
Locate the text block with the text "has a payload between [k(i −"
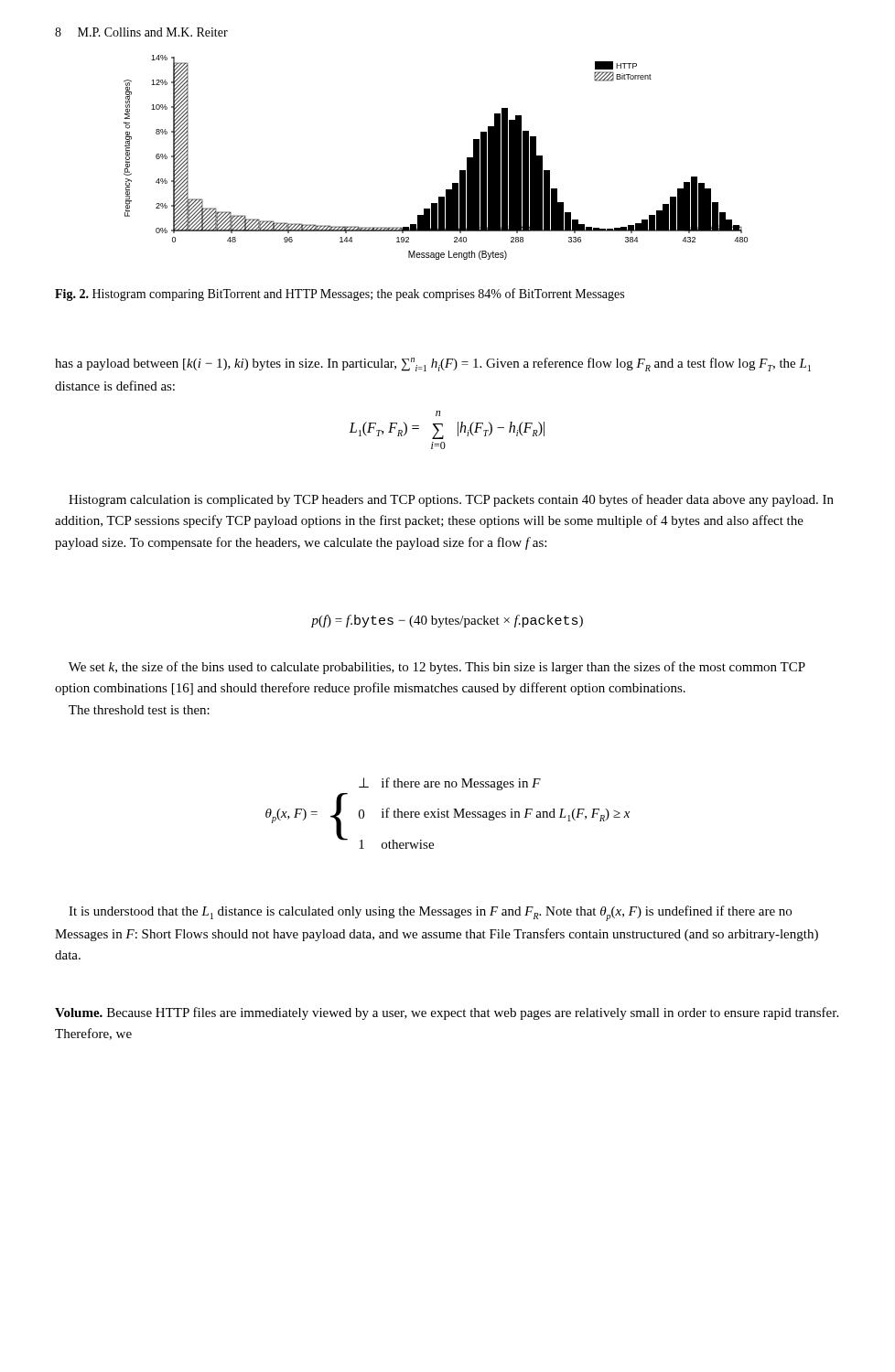pos(433,373)
